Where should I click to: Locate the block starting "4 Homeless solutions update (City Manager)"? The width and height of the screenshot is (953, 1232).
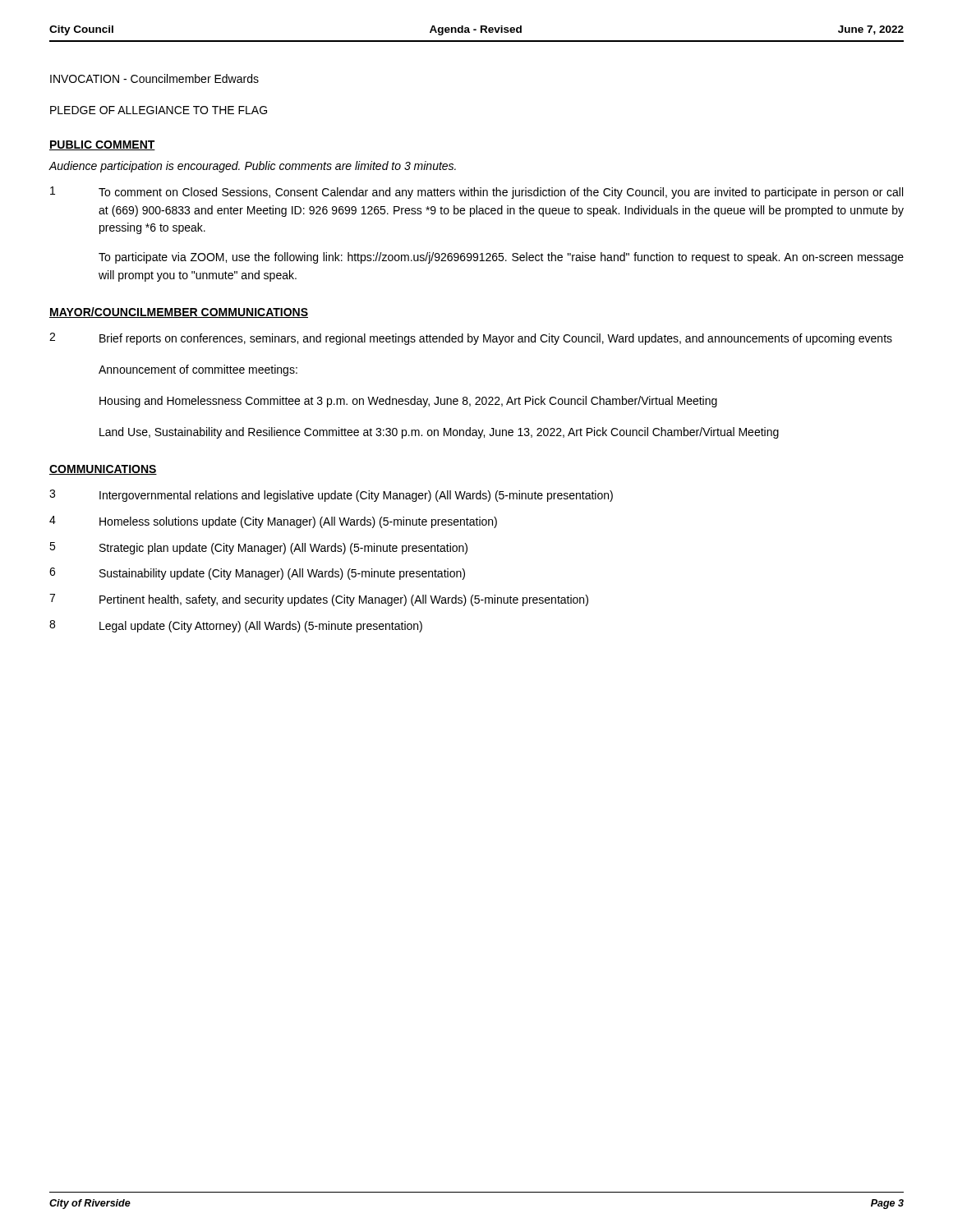coord(476,522)
